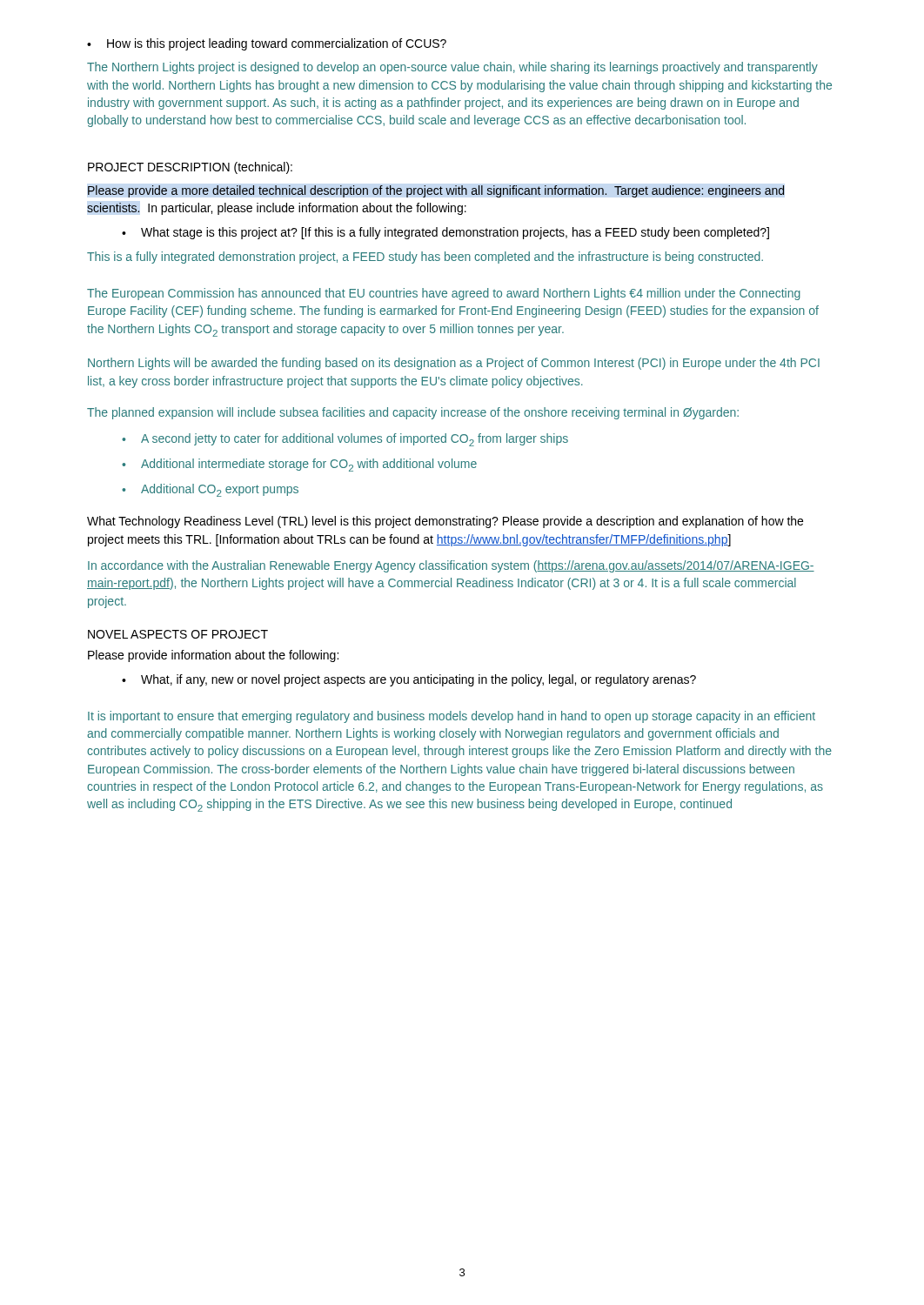Find the text block containing "The European Commission has announced that"
Image resolution: width=924 pixels, height=1305 pixels.
[x=453, y=312]
